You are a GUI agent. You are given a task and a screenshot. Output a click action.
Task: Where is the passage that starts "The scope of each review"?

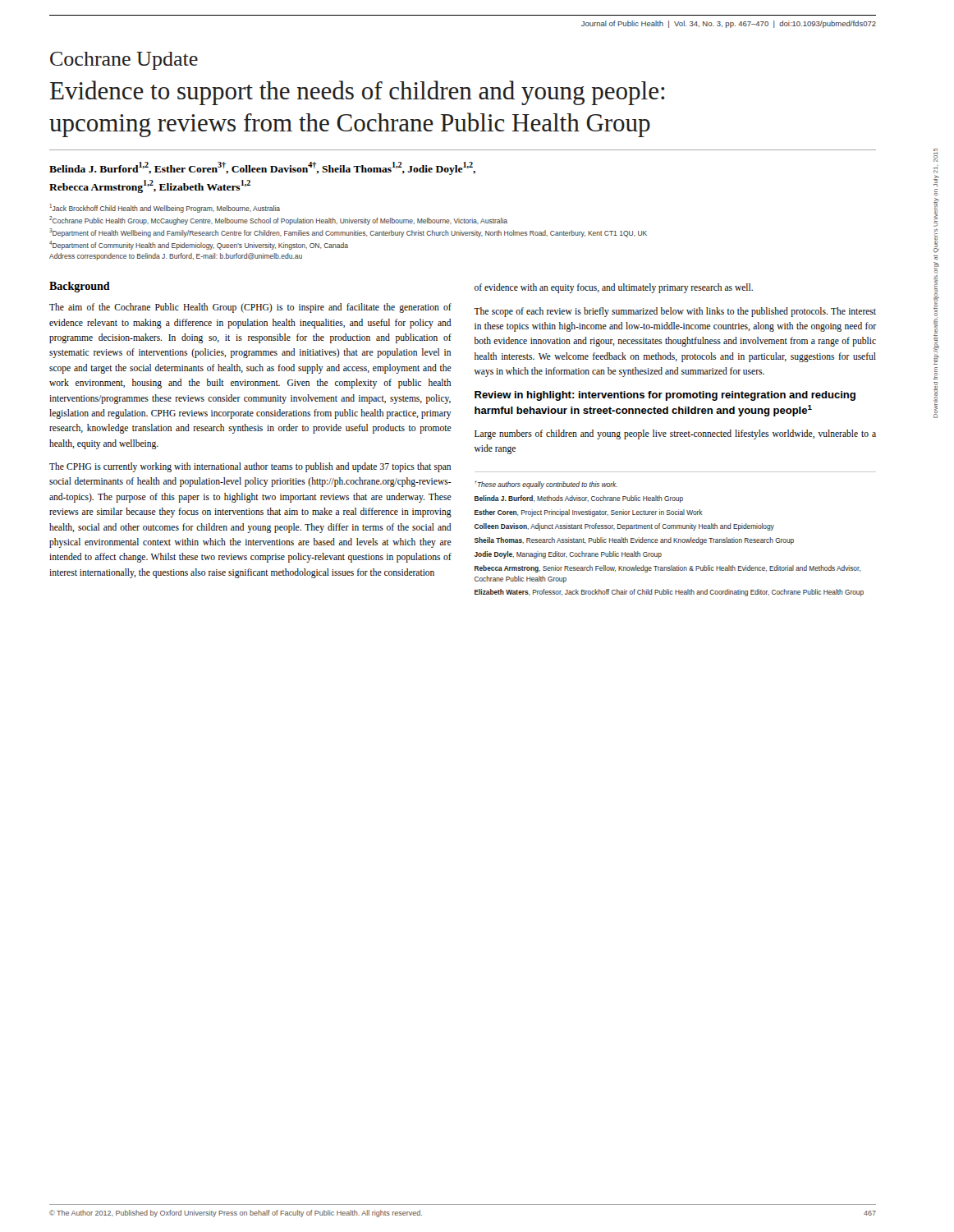675,341
